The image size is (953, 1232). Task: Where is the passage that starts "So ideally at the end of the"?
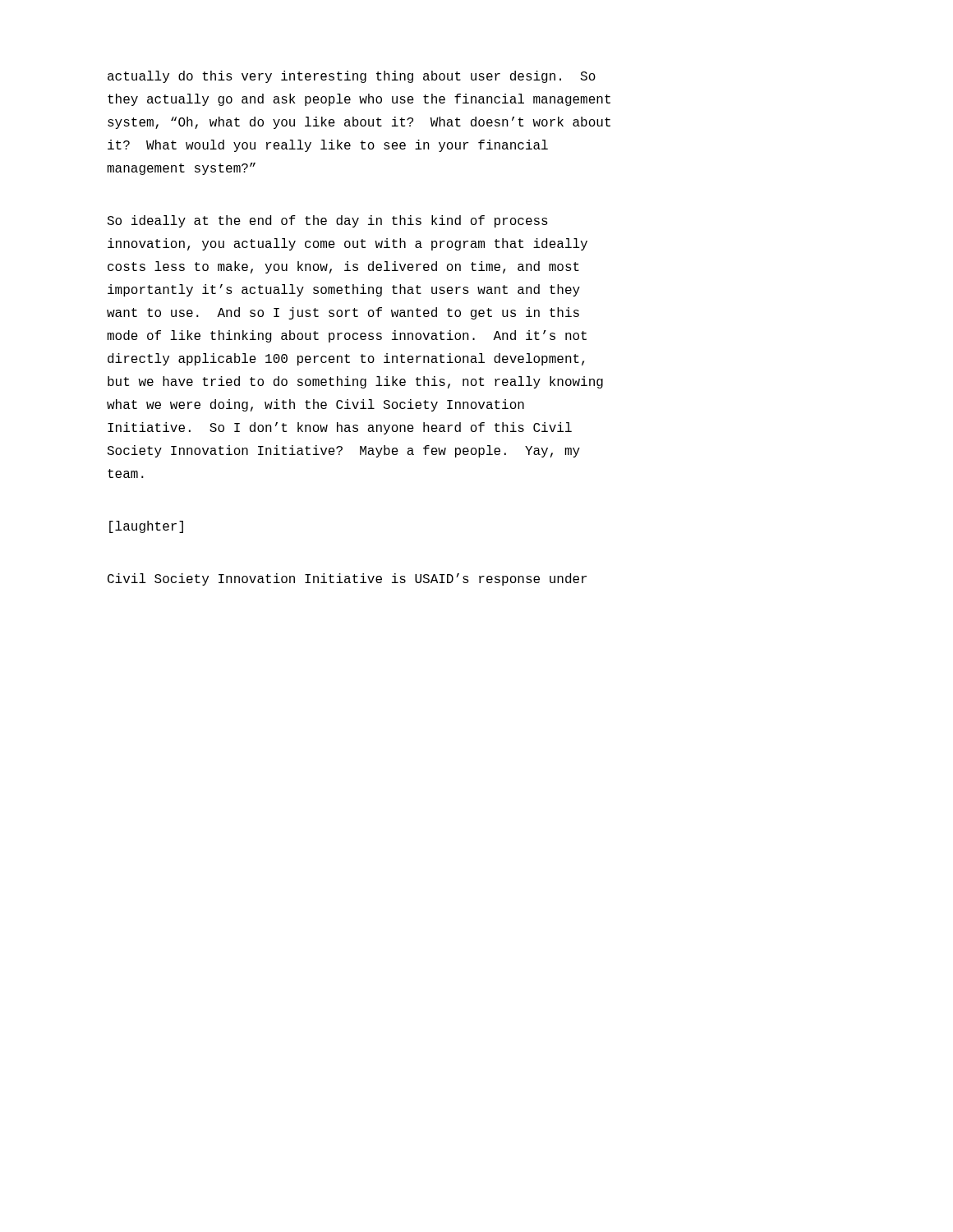pyautogui.click(x=355, y=348)
